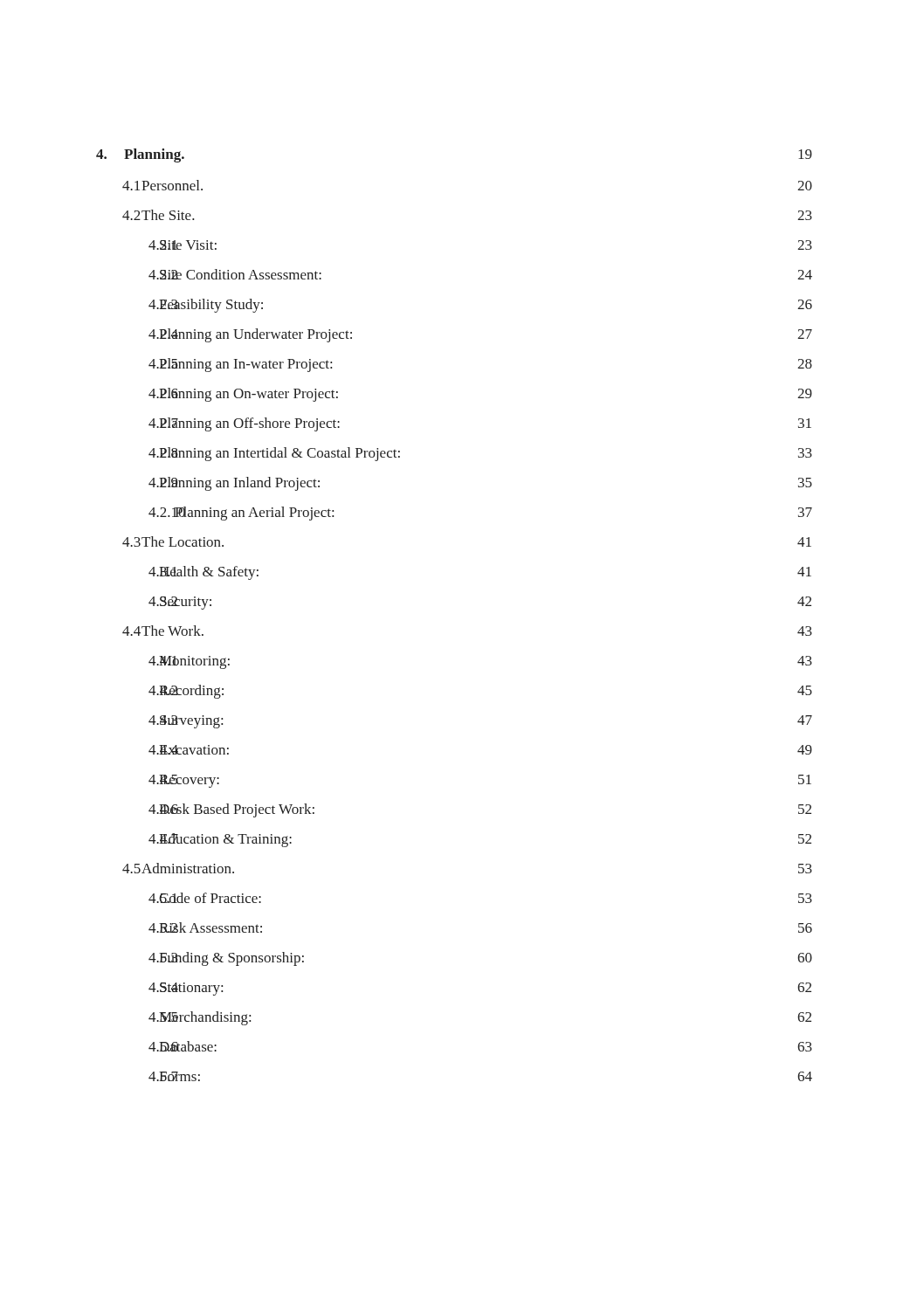Point to "4.4.3 Surveying: 47"
The image size is (924, 1310).
coord(181,721)
